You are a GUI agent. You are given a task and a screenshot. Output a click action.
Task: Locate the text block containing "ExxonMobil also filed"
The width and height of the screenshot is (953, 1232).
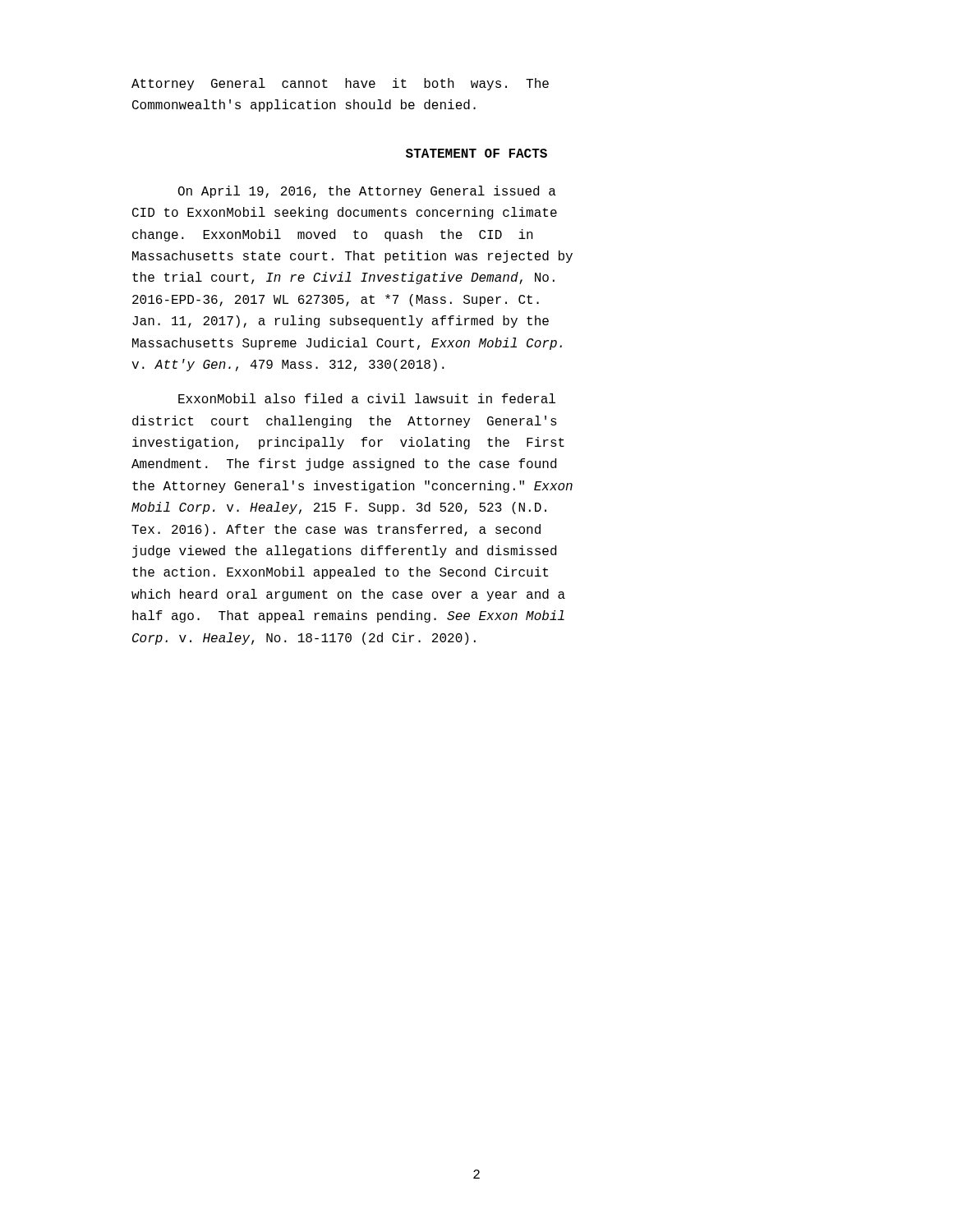click(352, 519)
